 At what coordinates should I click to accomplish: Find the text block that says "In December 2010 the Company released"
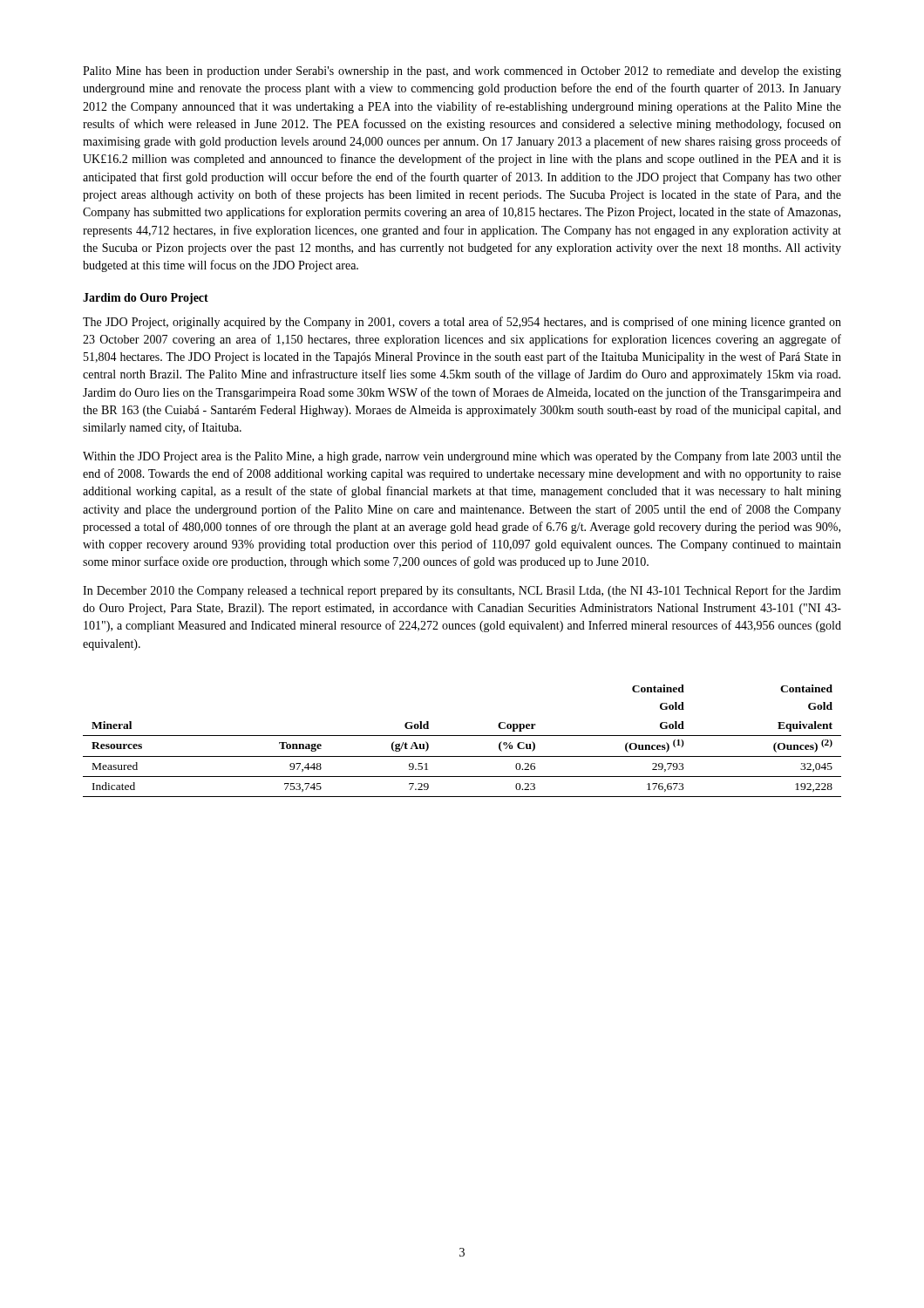[x=462, y=618]
